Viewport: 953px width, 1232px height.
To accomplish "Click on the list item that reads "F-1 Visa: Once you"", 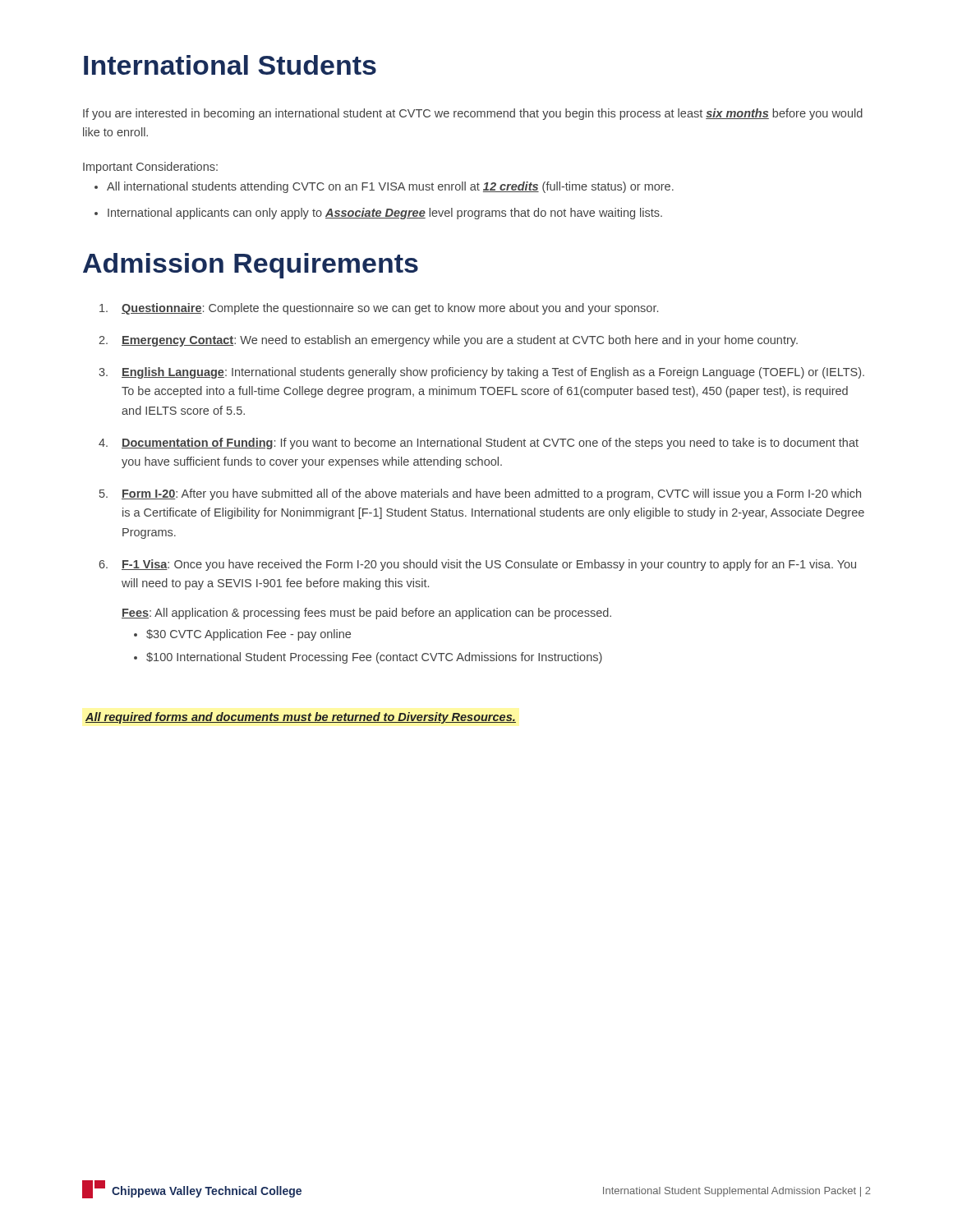I will [x=496, y=574].
